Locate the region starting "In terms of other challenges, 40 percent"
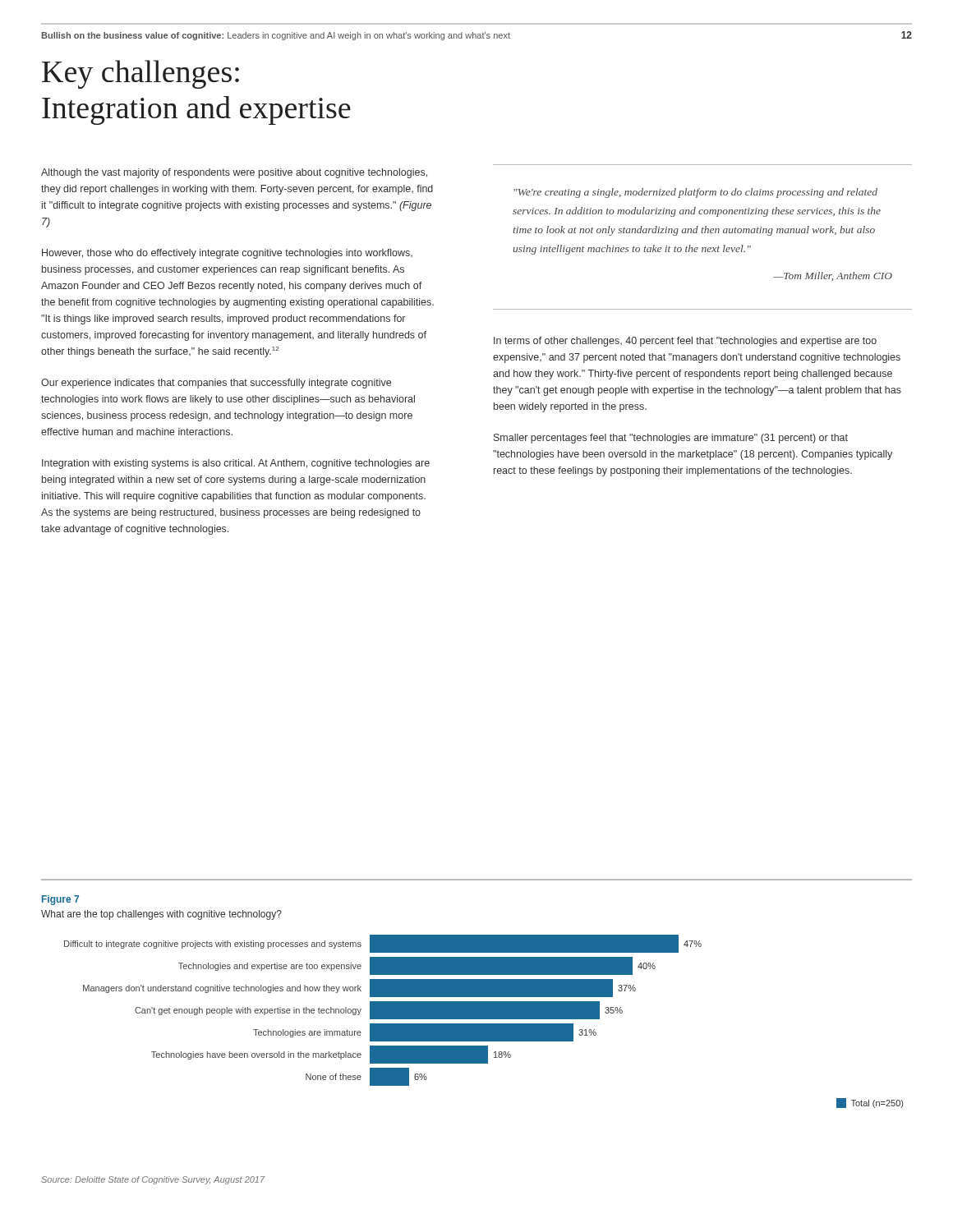The image size is (953, 1232). point(697,373)
